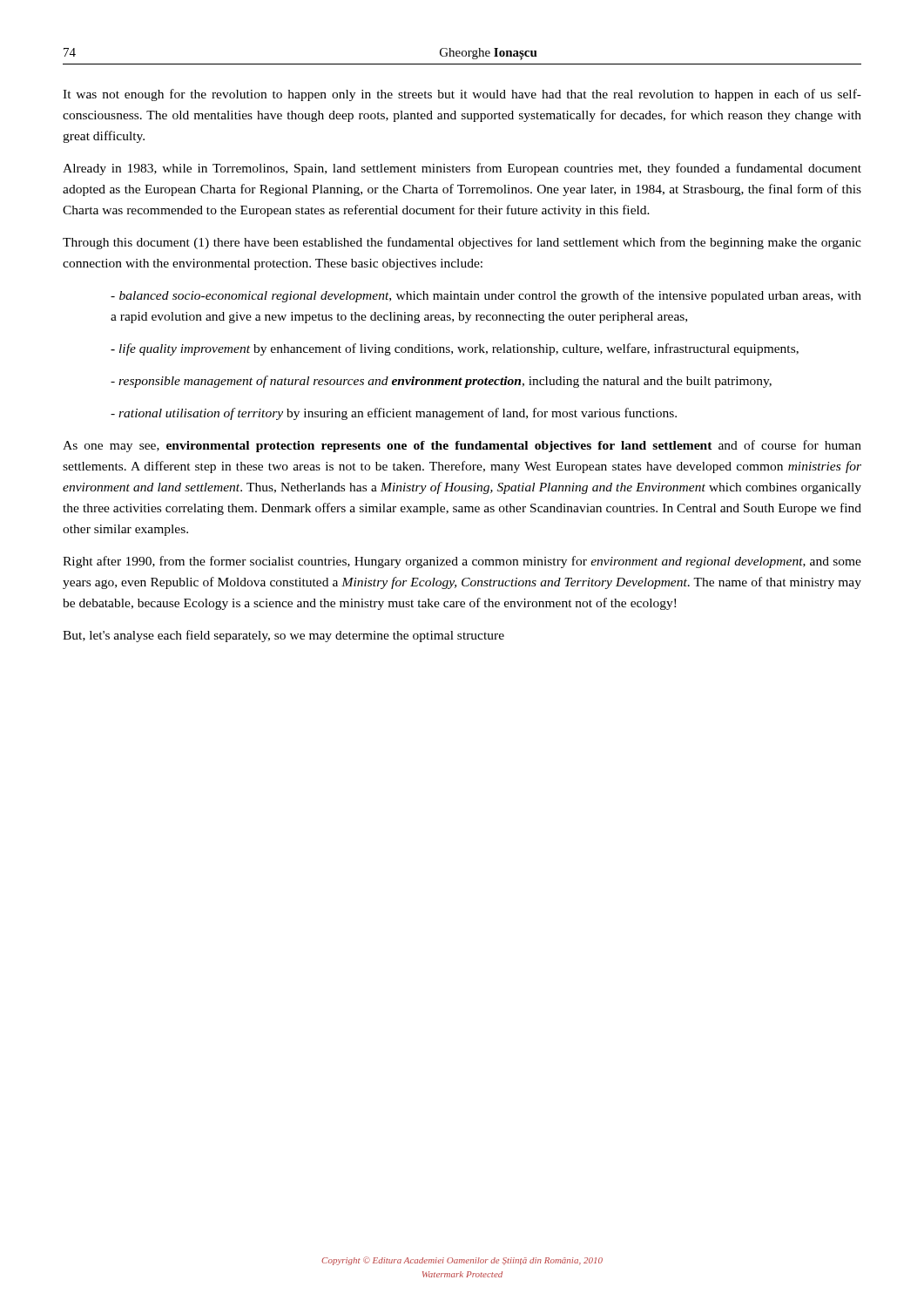The image size is (924, 1307).
Task: Find the text block starting "balanced socio-economical regional development, which maintain"
Action: point(486,306)
